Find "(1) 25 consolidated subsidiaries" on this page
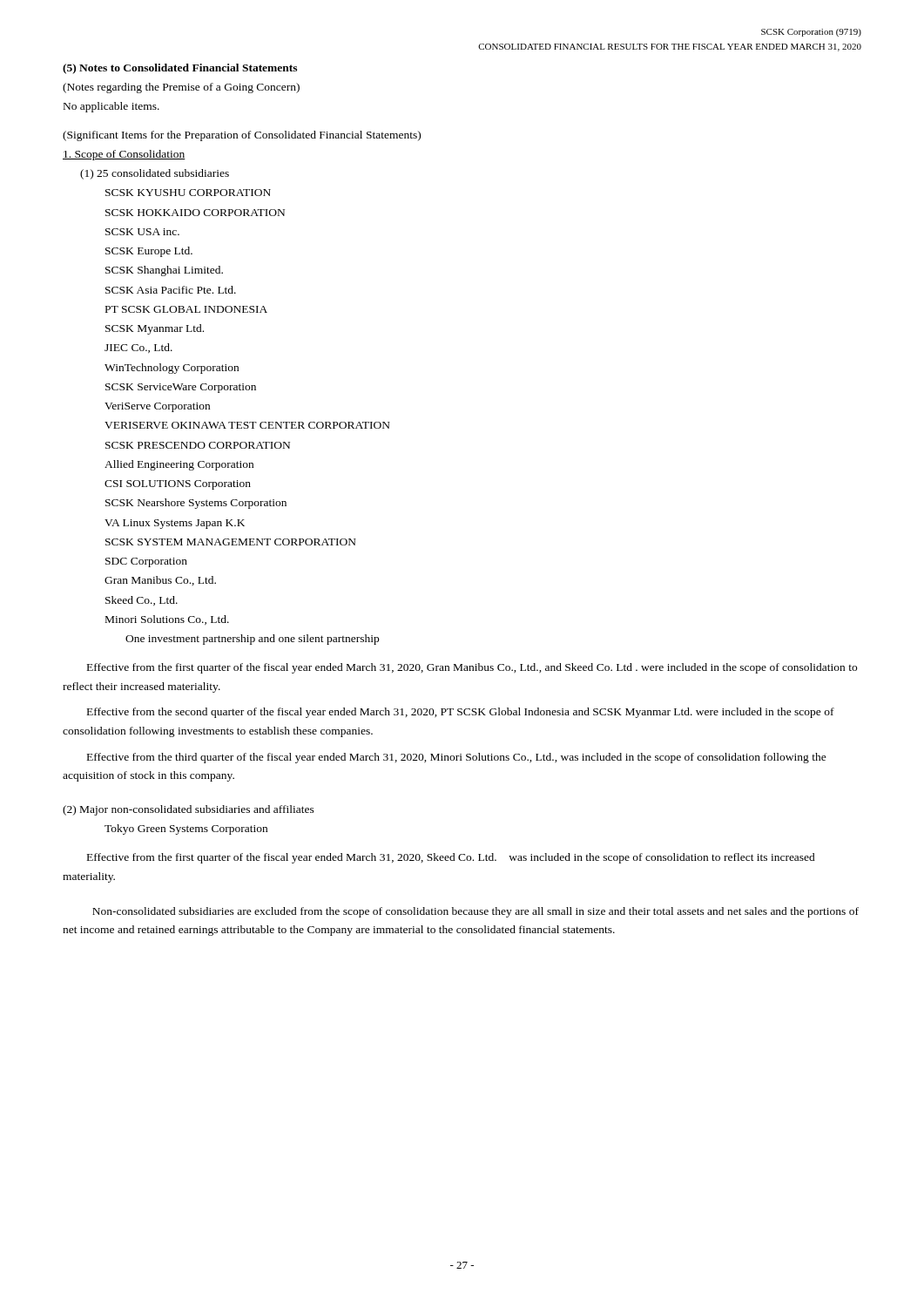 point(155,173)
